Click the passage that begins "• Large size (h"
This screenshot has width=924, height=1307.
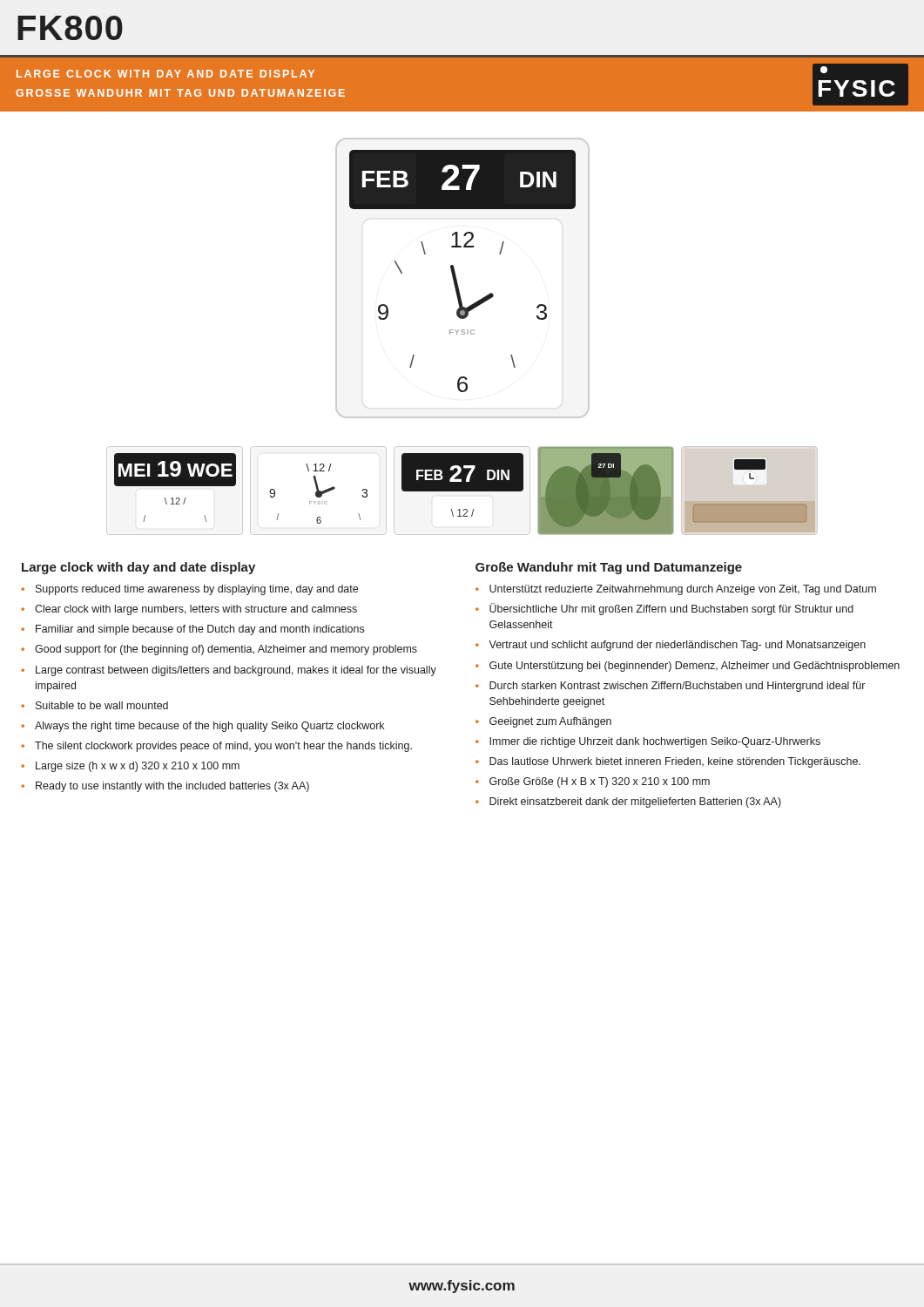coord(130,766)
